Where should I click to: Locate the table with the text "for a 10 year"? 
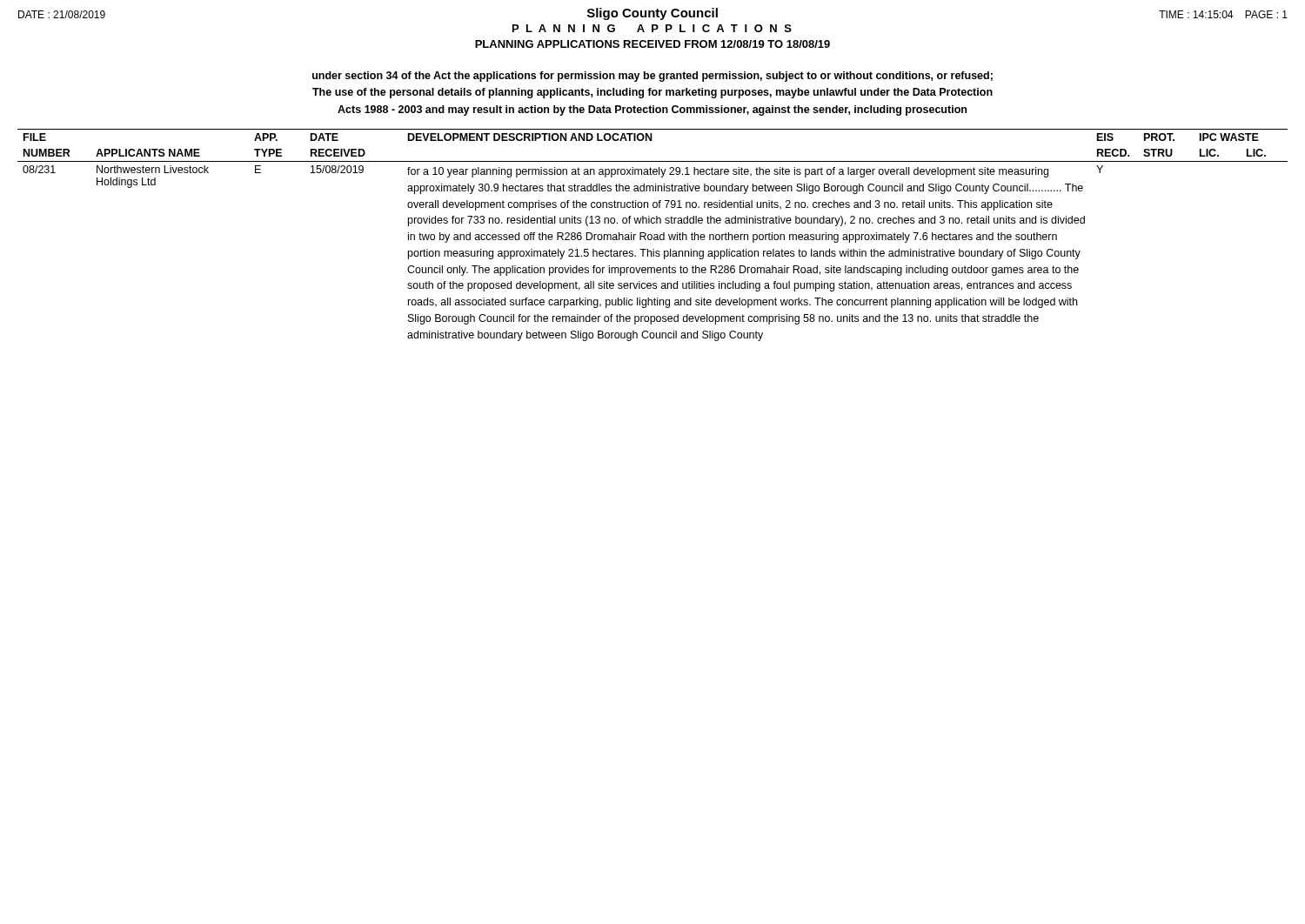[x=652, y=237]
